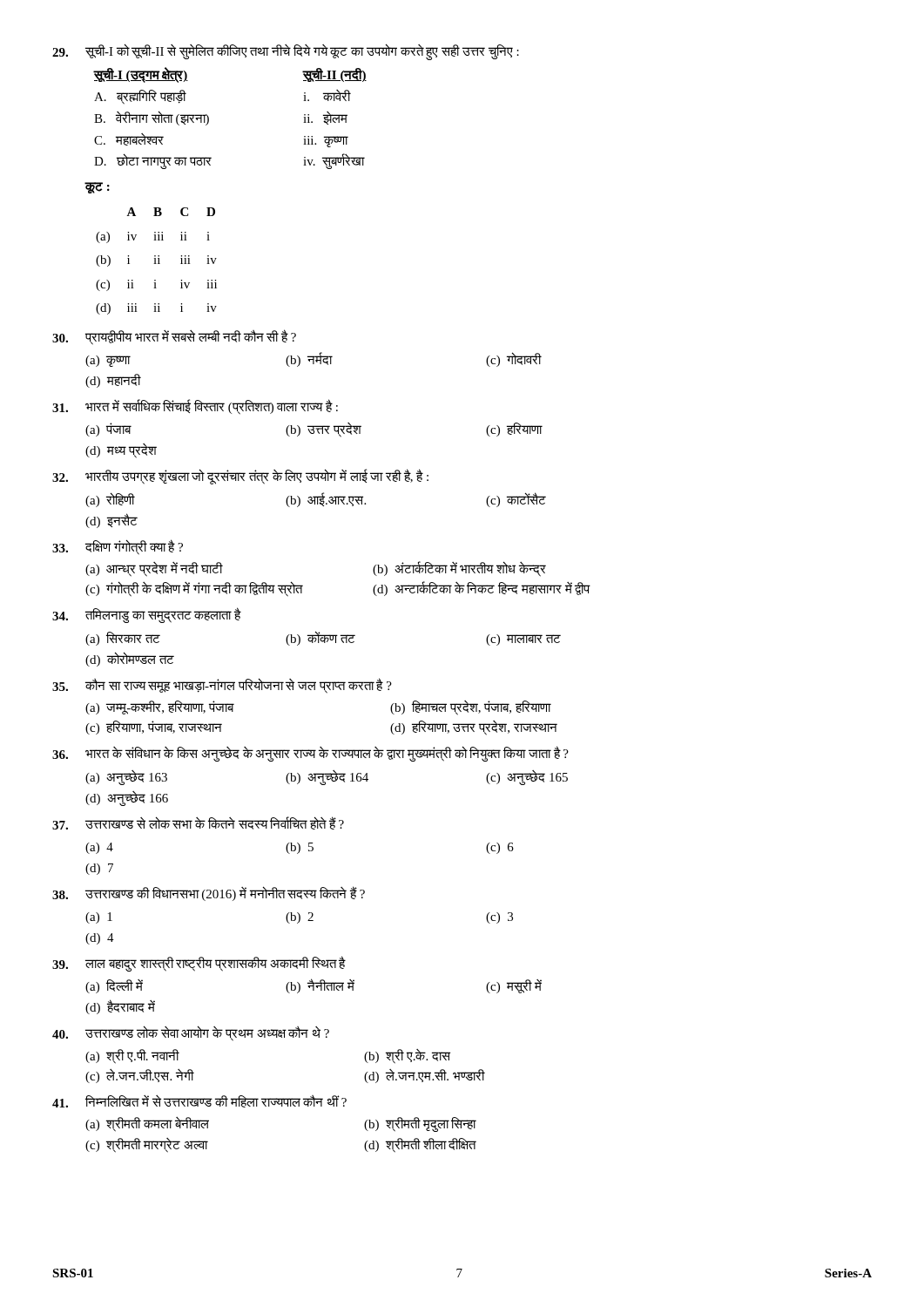Click on the block starting "38. उत्तराखण्ड की विधानसभा (2016) में मनोनीत सदस्य"
This screenshot has width=924, height=1307.
pyautogui.click(x=209, y=894)
